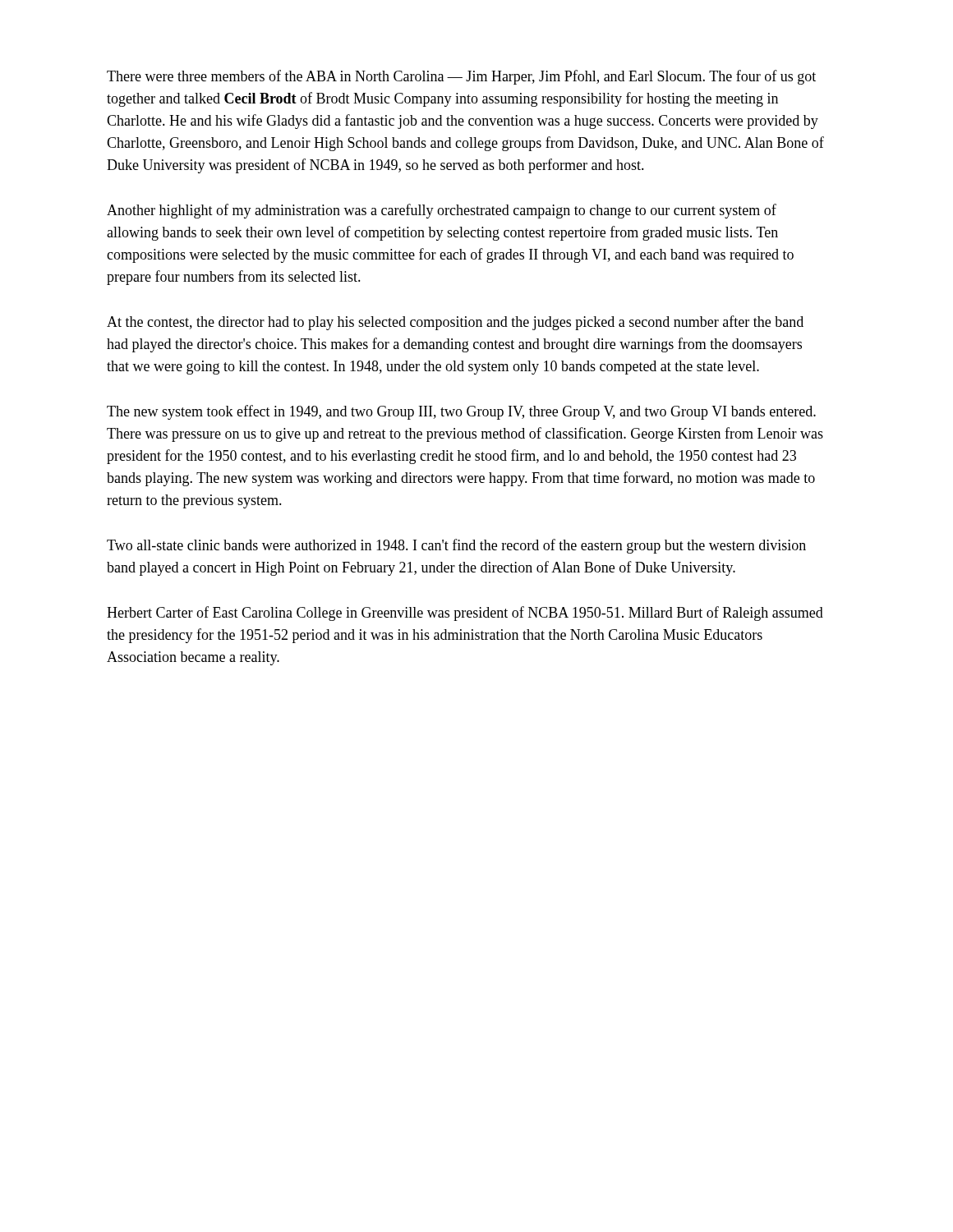Click on the text block containing "At the contest, the director"
953x1232 pixels.
pos(455,344)
